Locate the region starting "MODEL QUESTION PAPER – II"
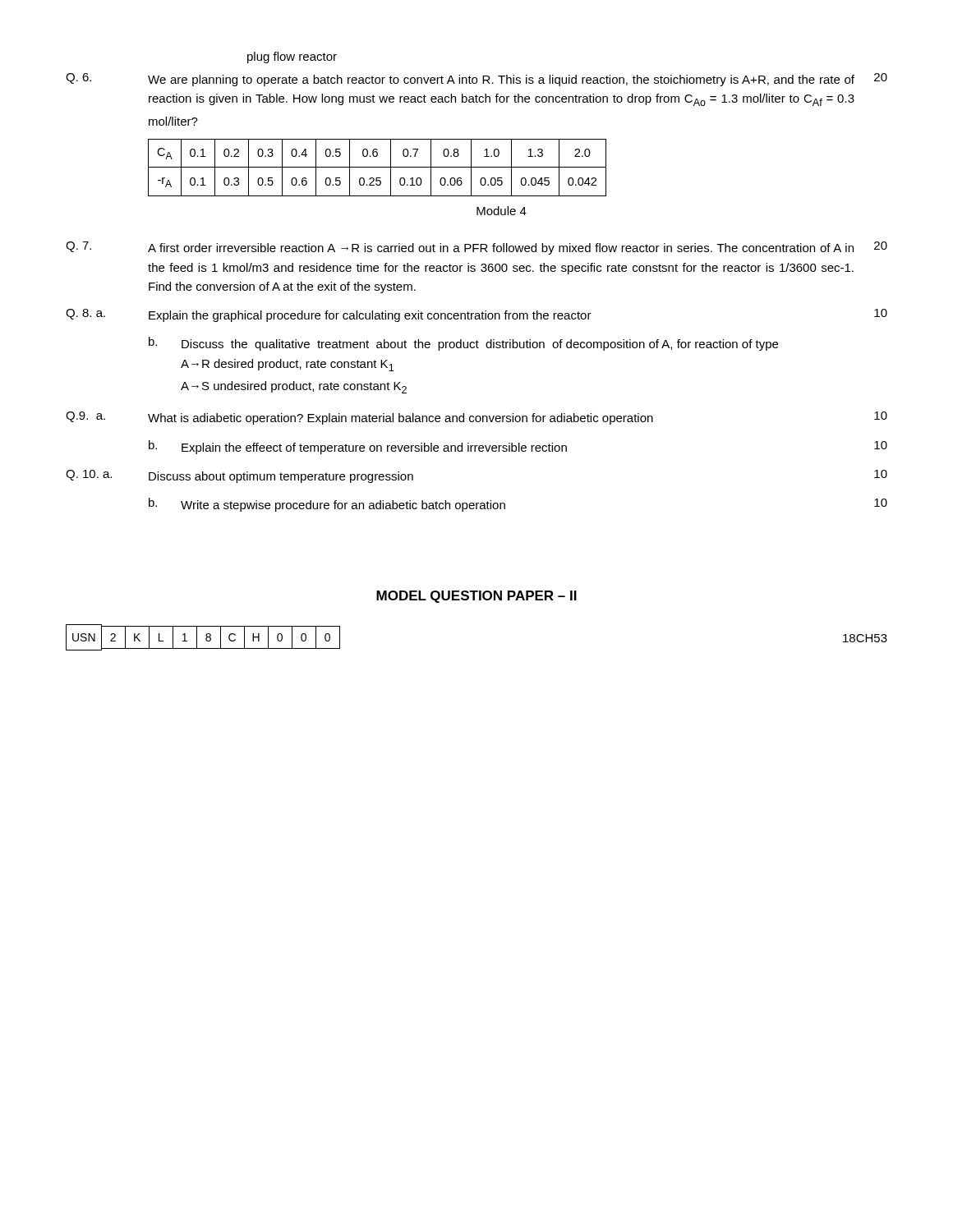 [x=476, y=596]
